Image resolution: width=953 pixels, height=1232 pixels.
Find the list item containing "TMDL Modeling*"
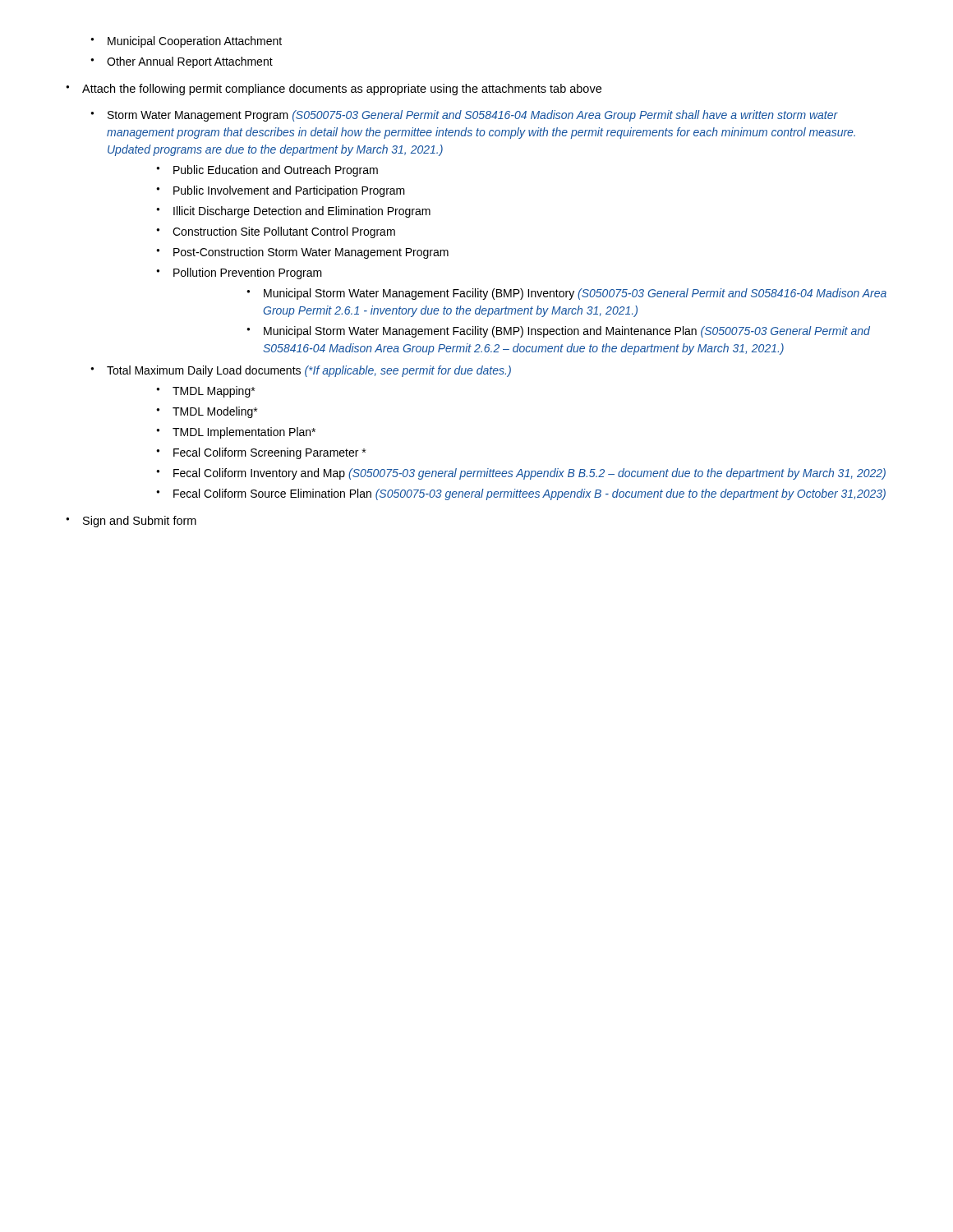point(207,412)
